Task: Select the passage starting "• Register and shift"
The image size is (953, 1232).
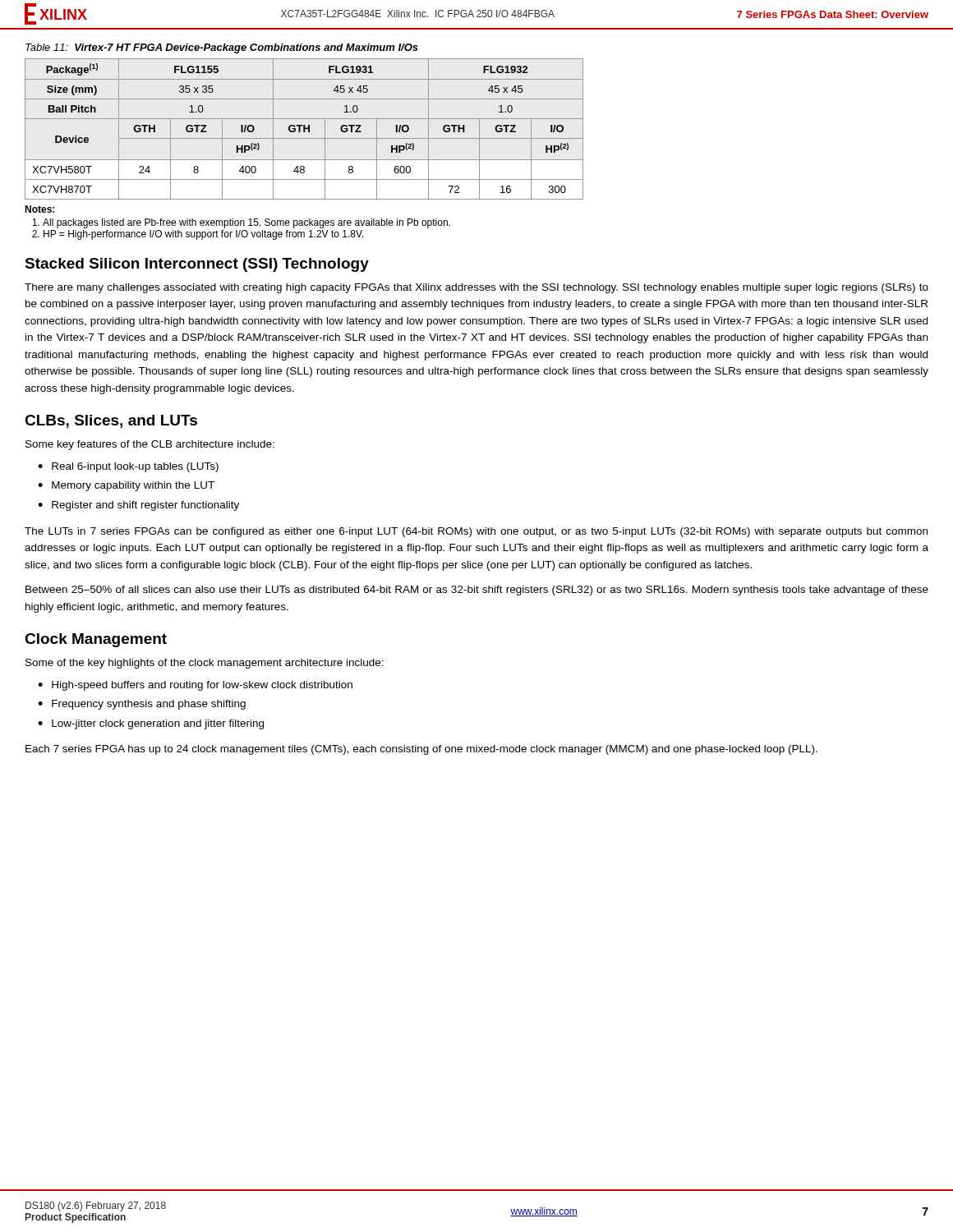Action: 139,506
